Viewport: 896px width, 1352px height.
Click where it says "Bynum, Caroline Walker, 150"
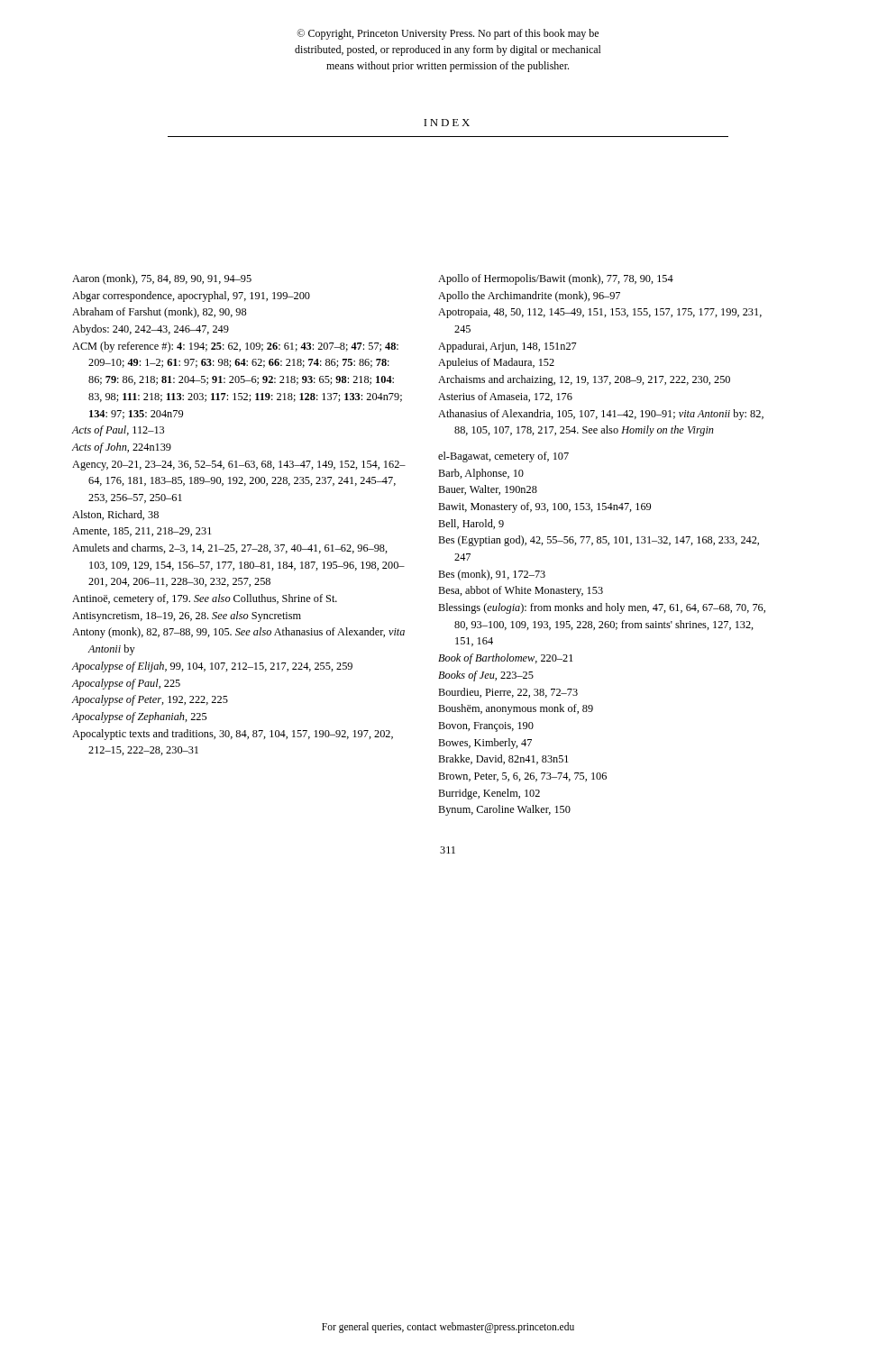504,810
